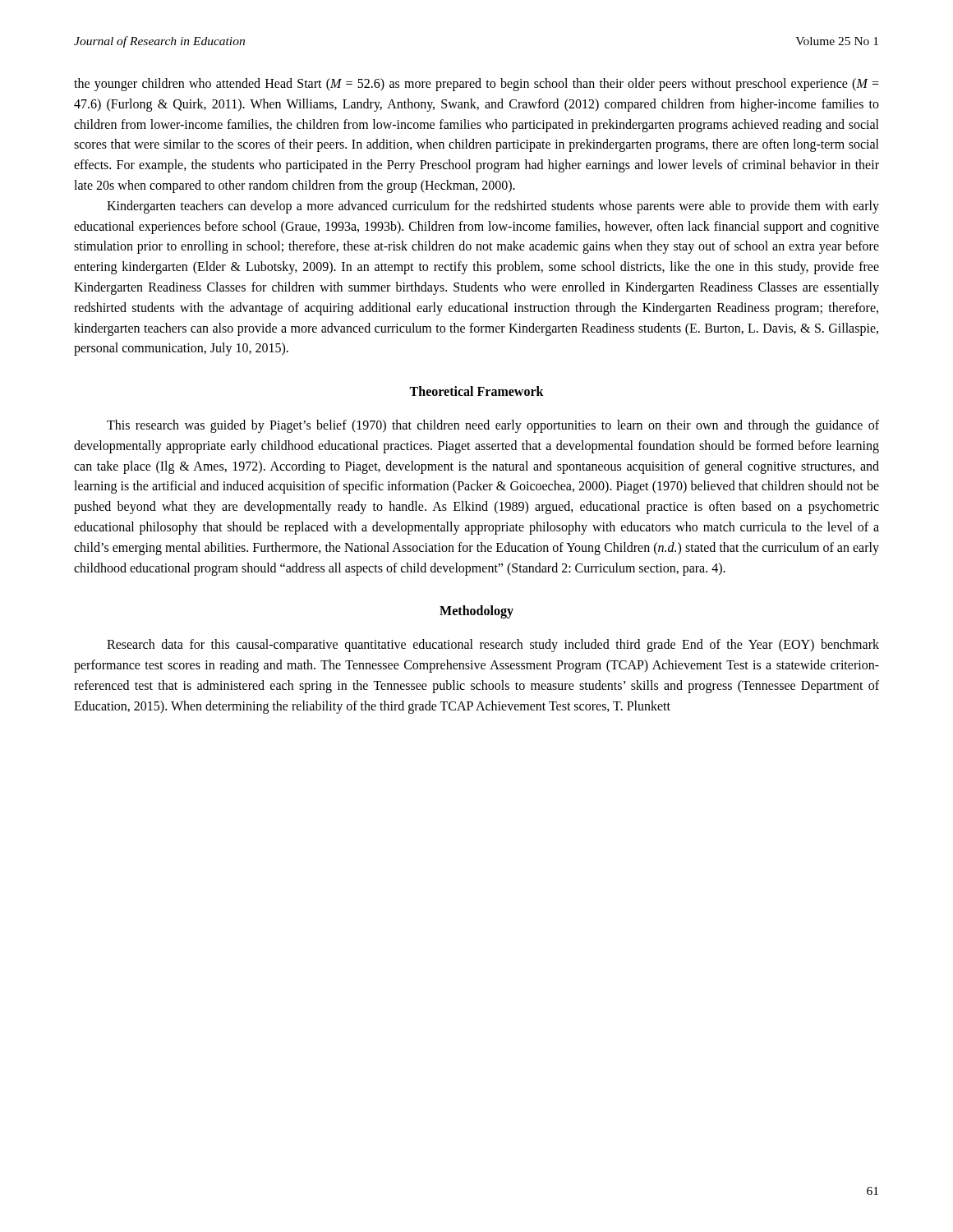Where is the passage that starts "Research data for this causal-comparative"?

[476, 676]
